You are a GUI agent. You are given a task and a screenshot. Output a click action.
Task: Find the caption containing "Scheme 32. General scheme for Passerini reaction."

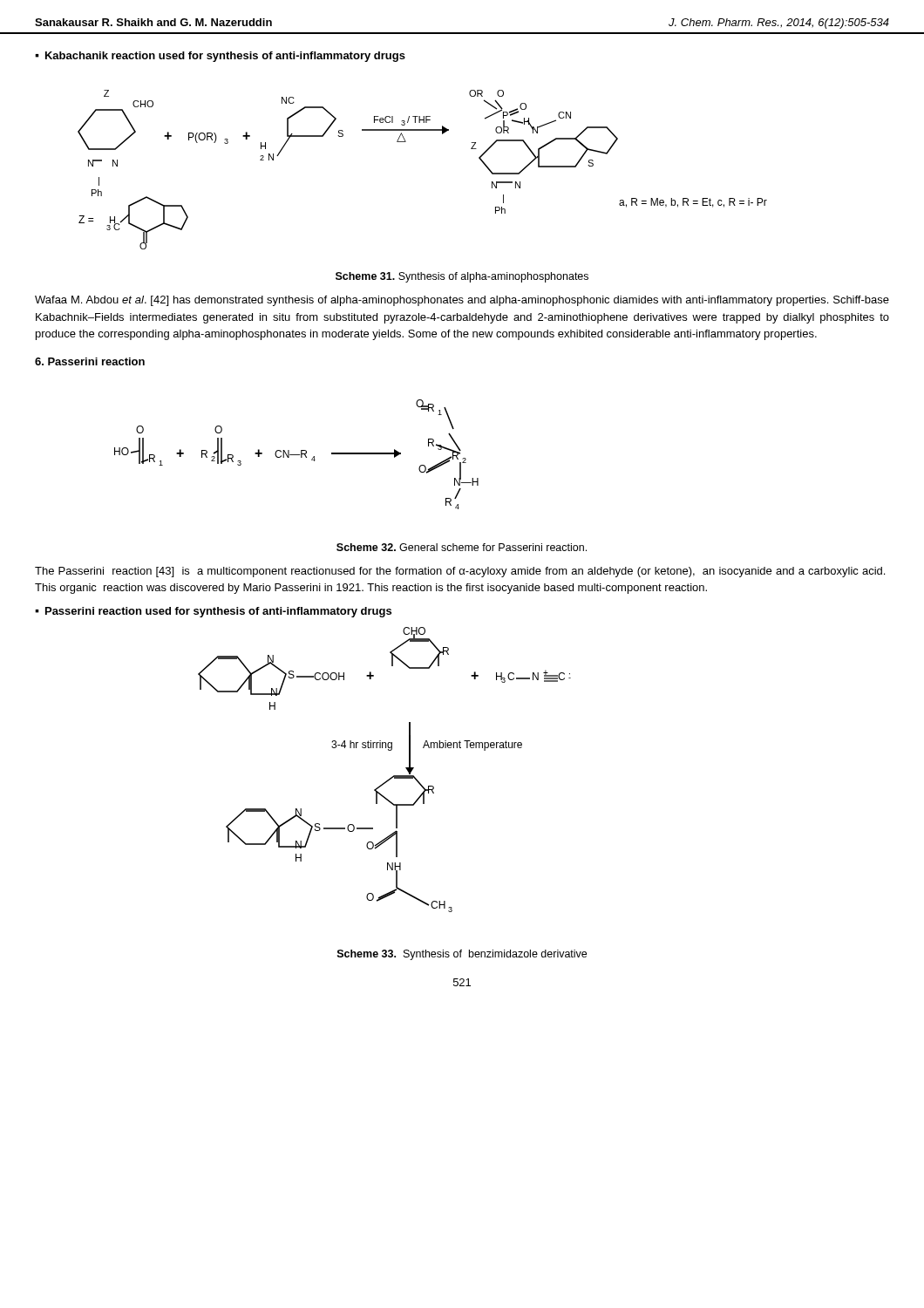tap(462, 547)
